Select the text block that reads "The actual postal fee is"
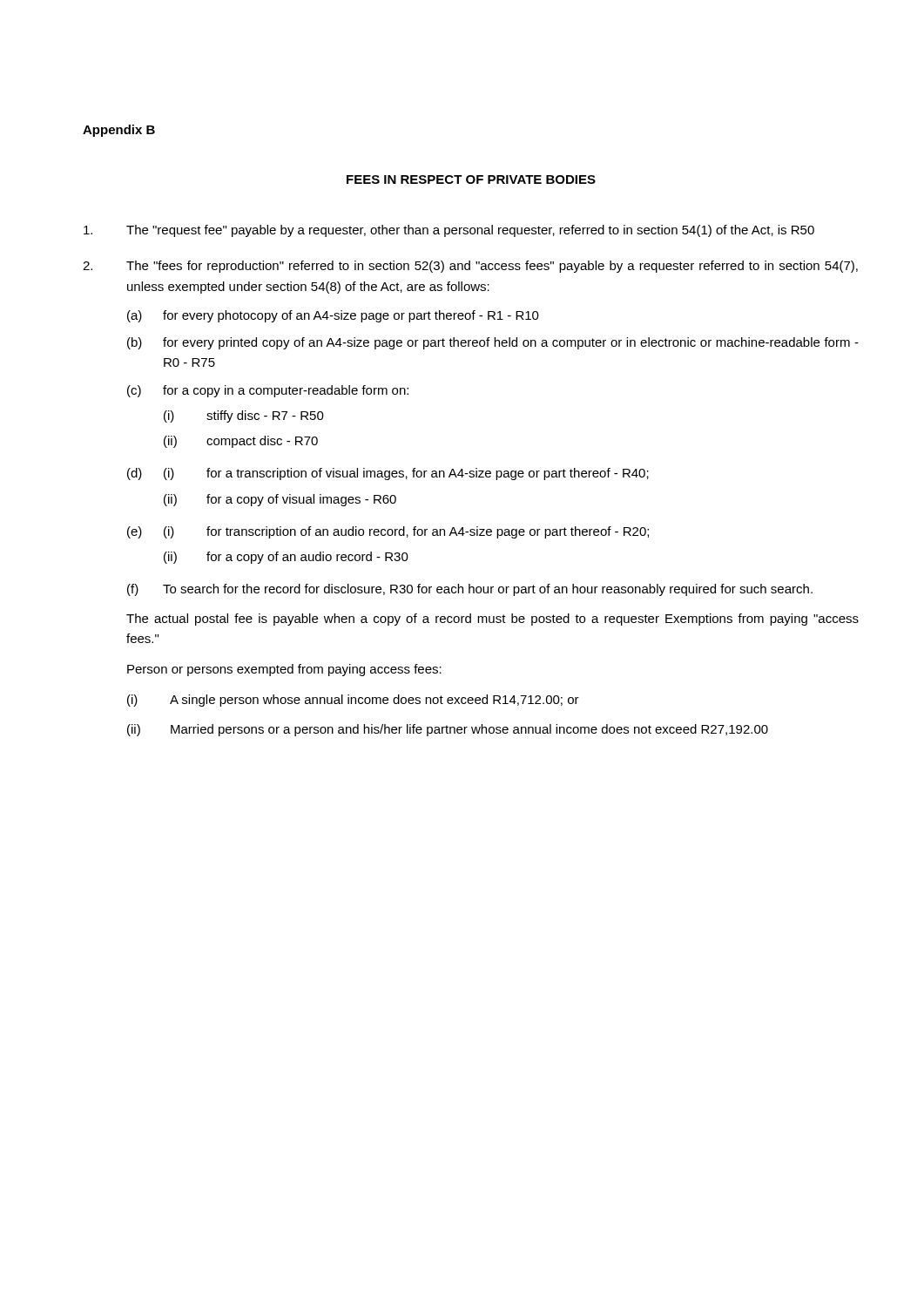 492,628
